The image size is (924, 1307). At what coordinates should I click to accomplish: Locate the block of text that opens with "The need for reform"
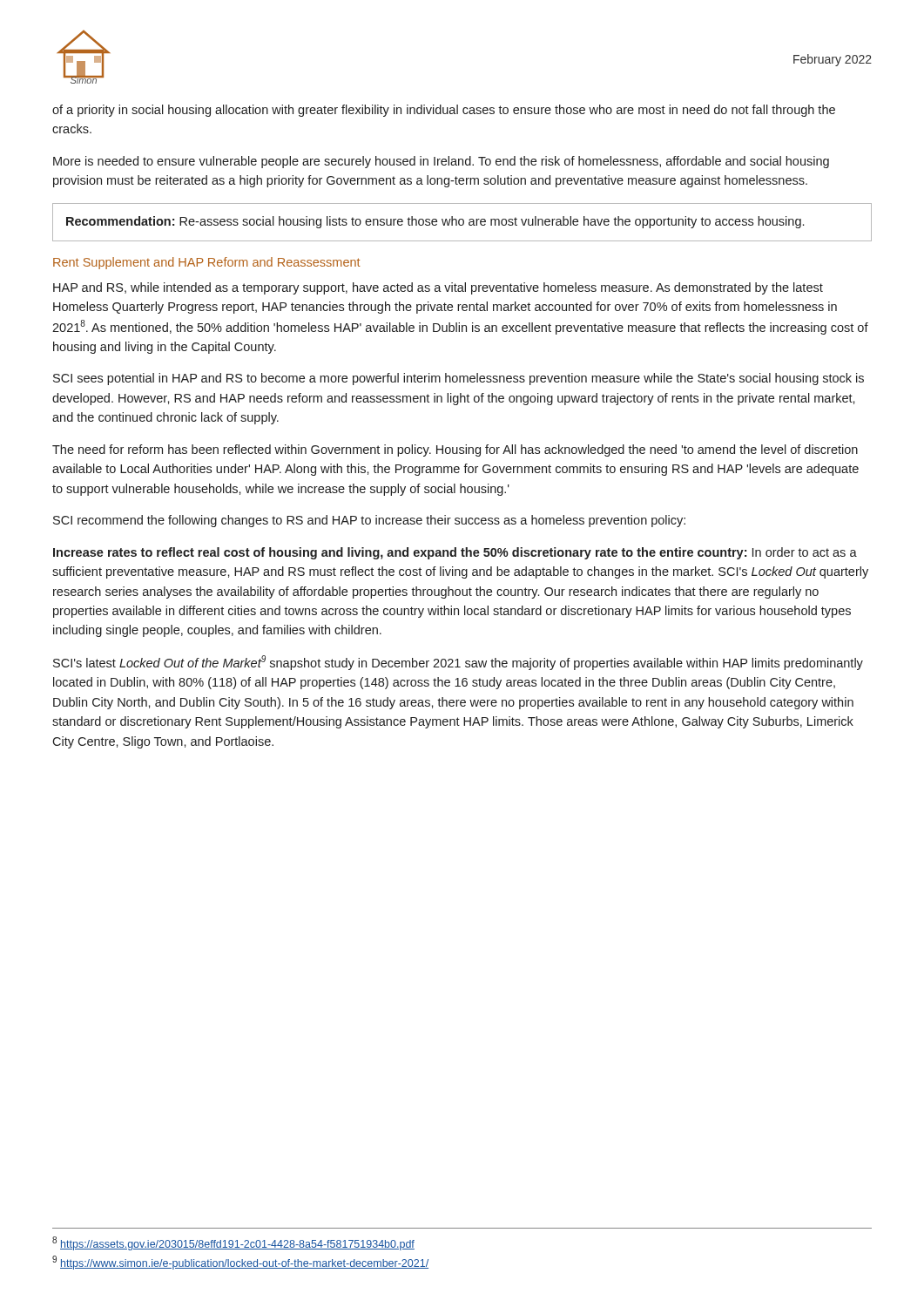456,469
